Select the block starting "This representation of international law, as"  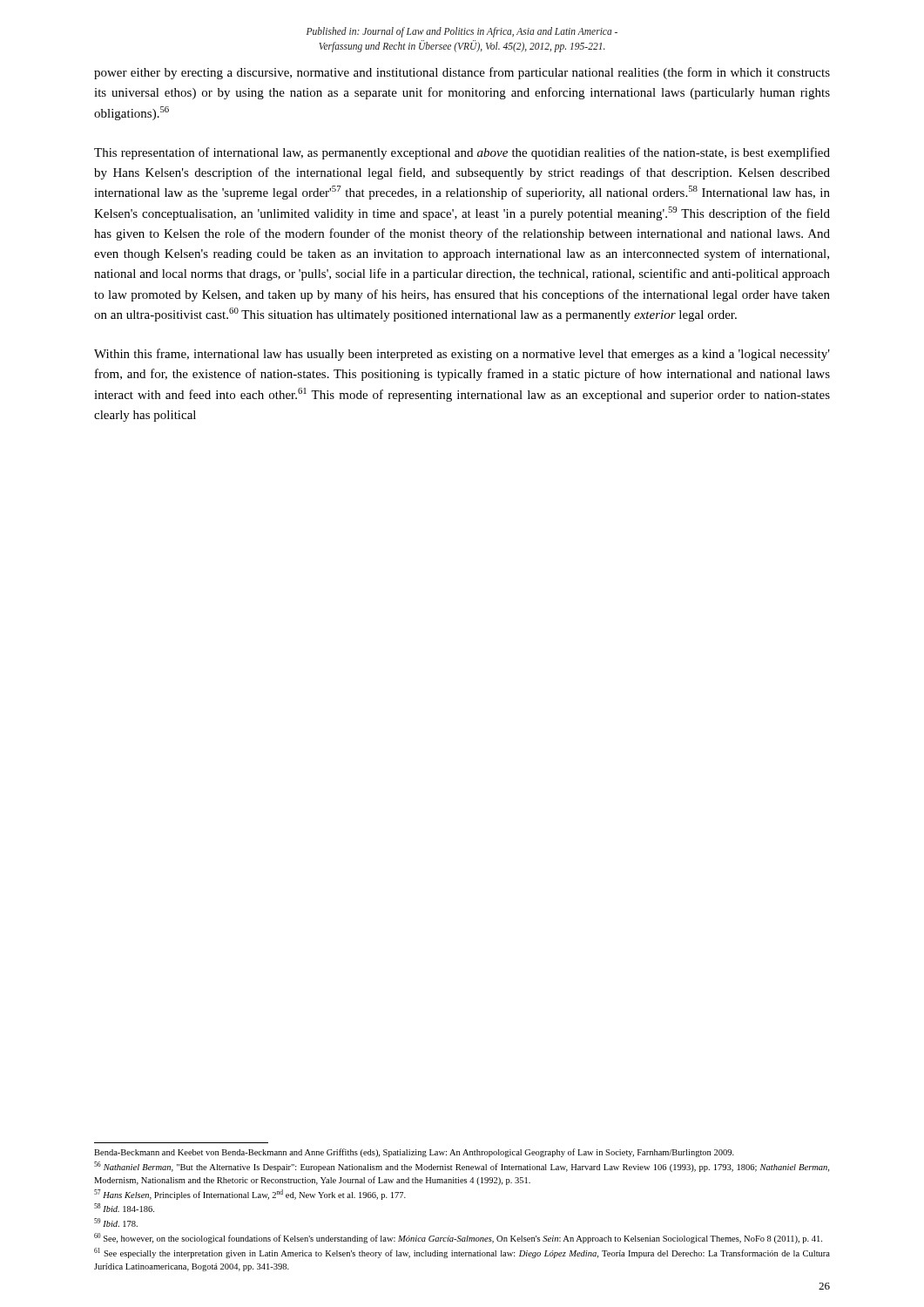[462, 234]
